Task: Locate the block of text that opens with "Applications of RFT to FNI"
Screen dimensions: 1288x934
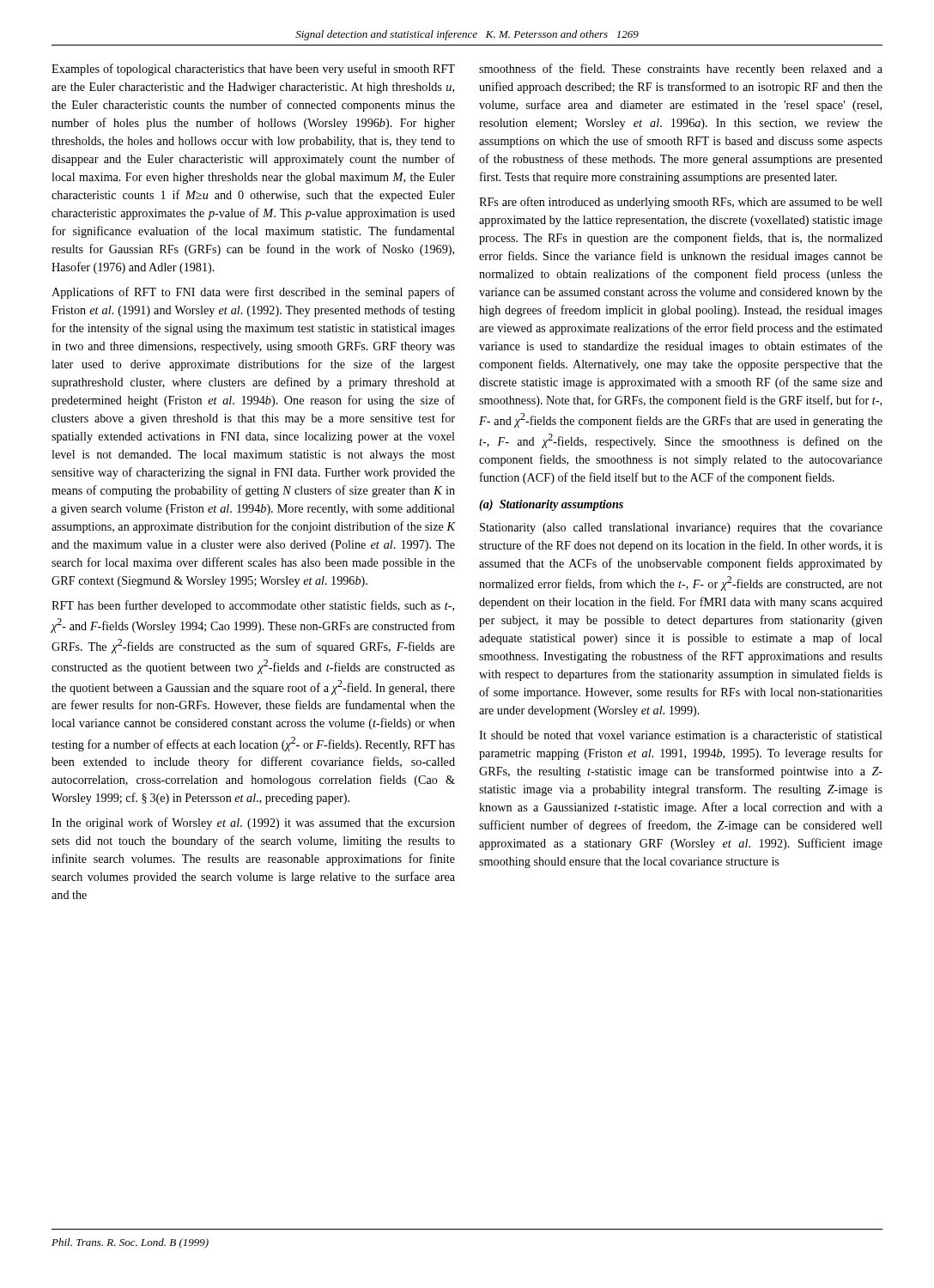Action: [x=253, y=437]
